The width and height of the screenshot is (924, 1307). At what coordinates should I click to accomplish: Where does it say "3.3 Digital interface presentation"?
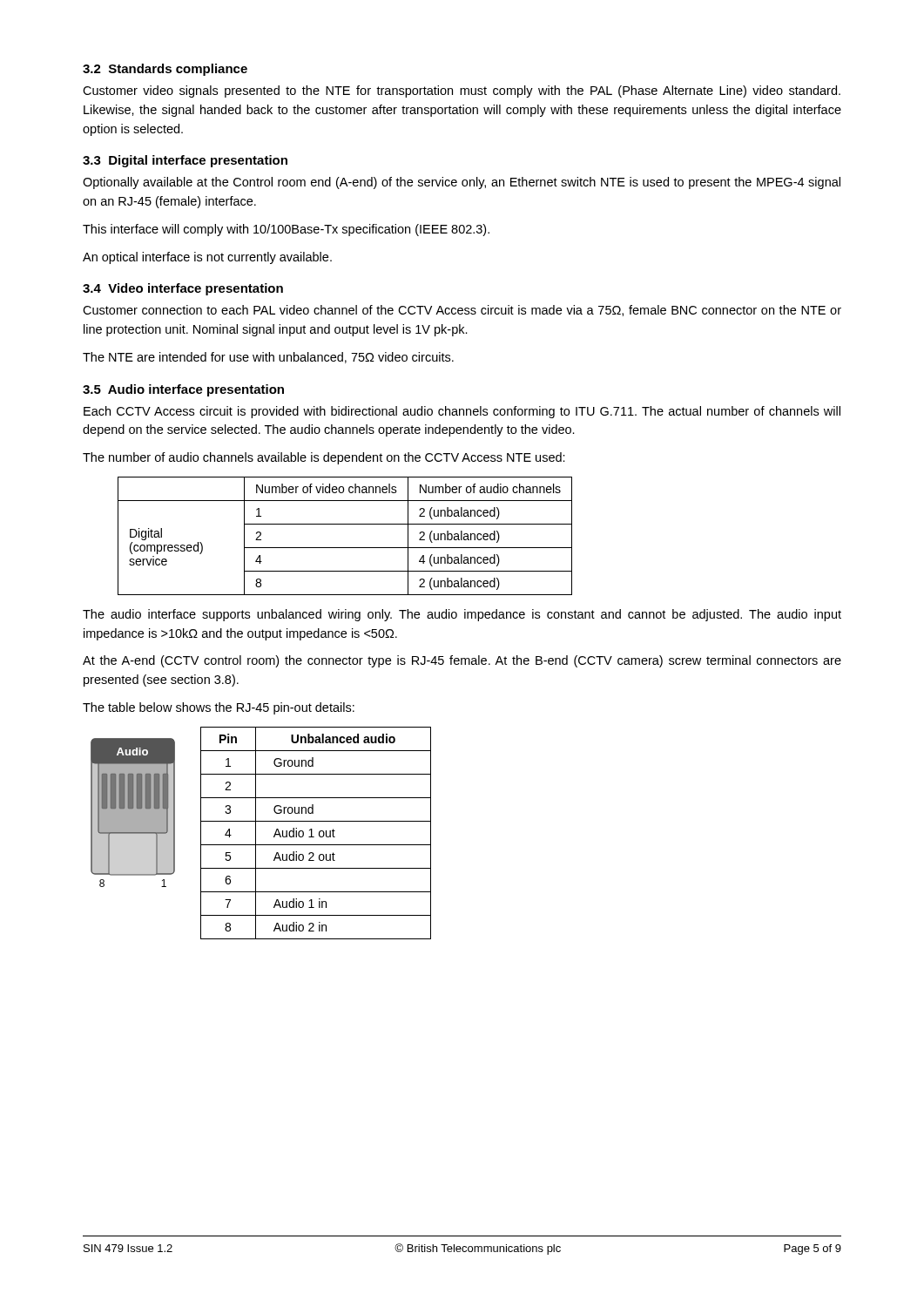[x=185, y=160]
